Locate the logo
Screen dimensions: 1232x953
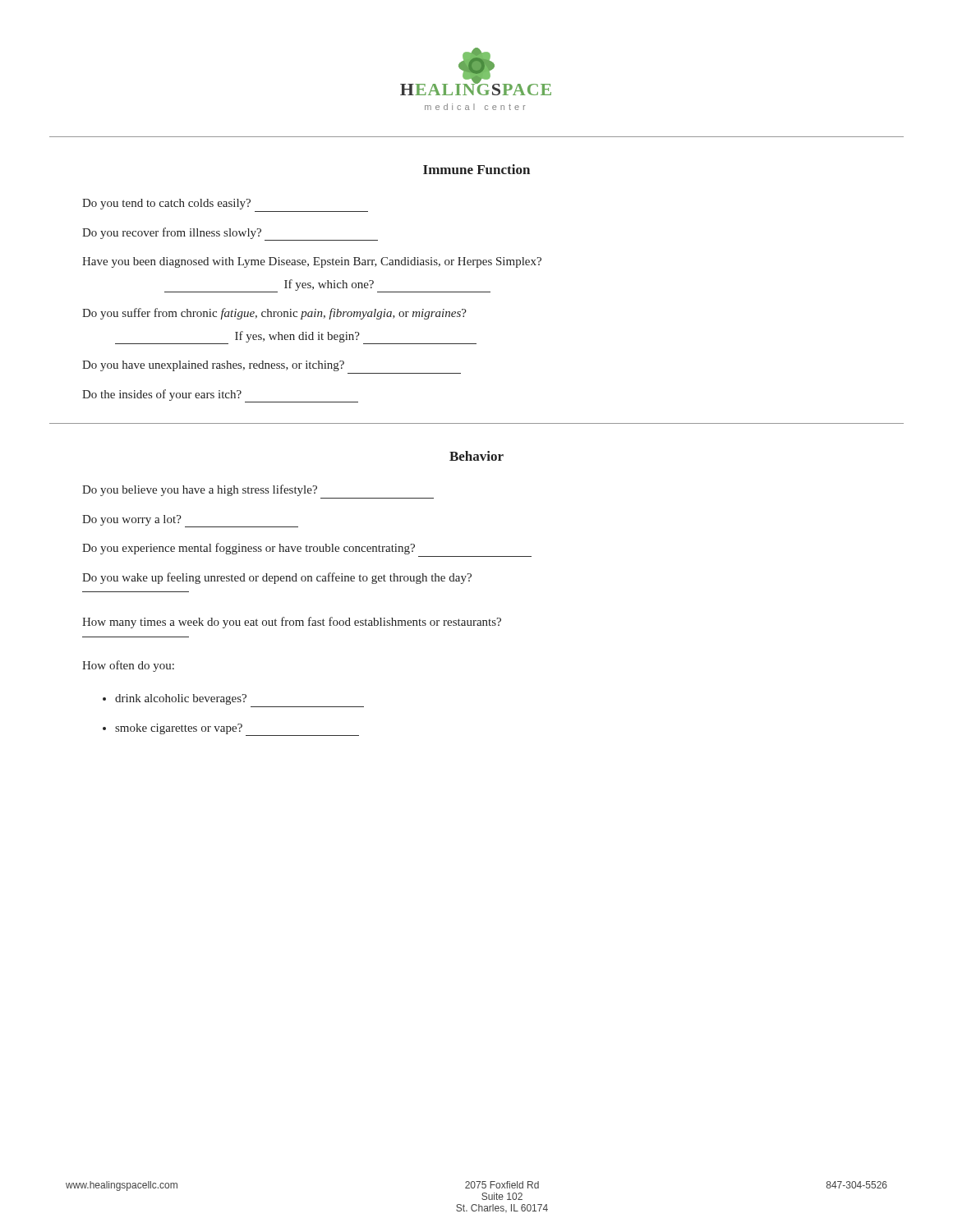(x=476, y=61)
